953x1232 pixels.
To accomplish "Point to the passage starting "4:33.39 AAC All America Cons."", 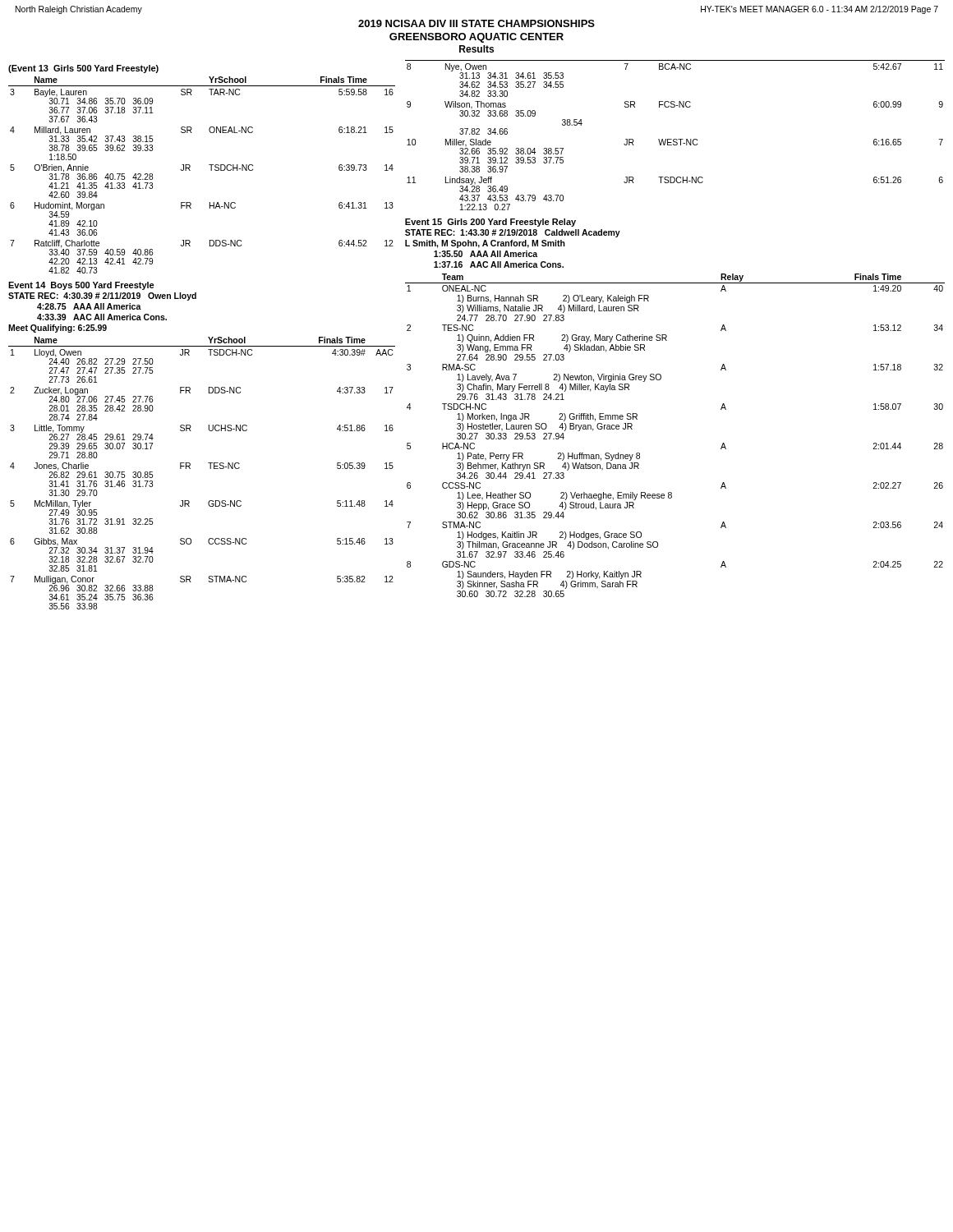I will tap(88, 317).
